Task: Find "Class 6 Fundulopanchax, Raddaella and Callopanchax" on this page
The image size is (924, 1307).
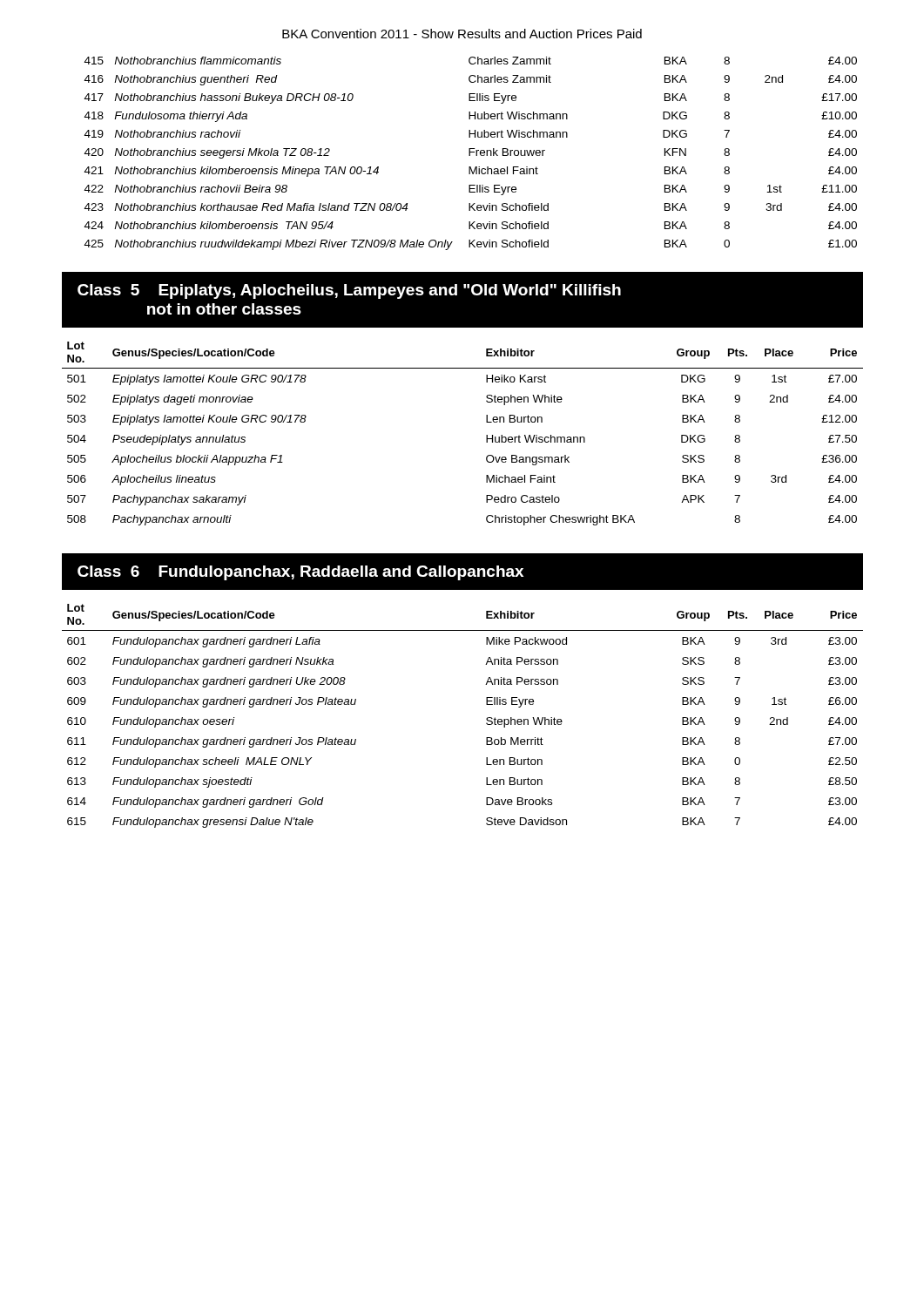Action: coord(462,572)
